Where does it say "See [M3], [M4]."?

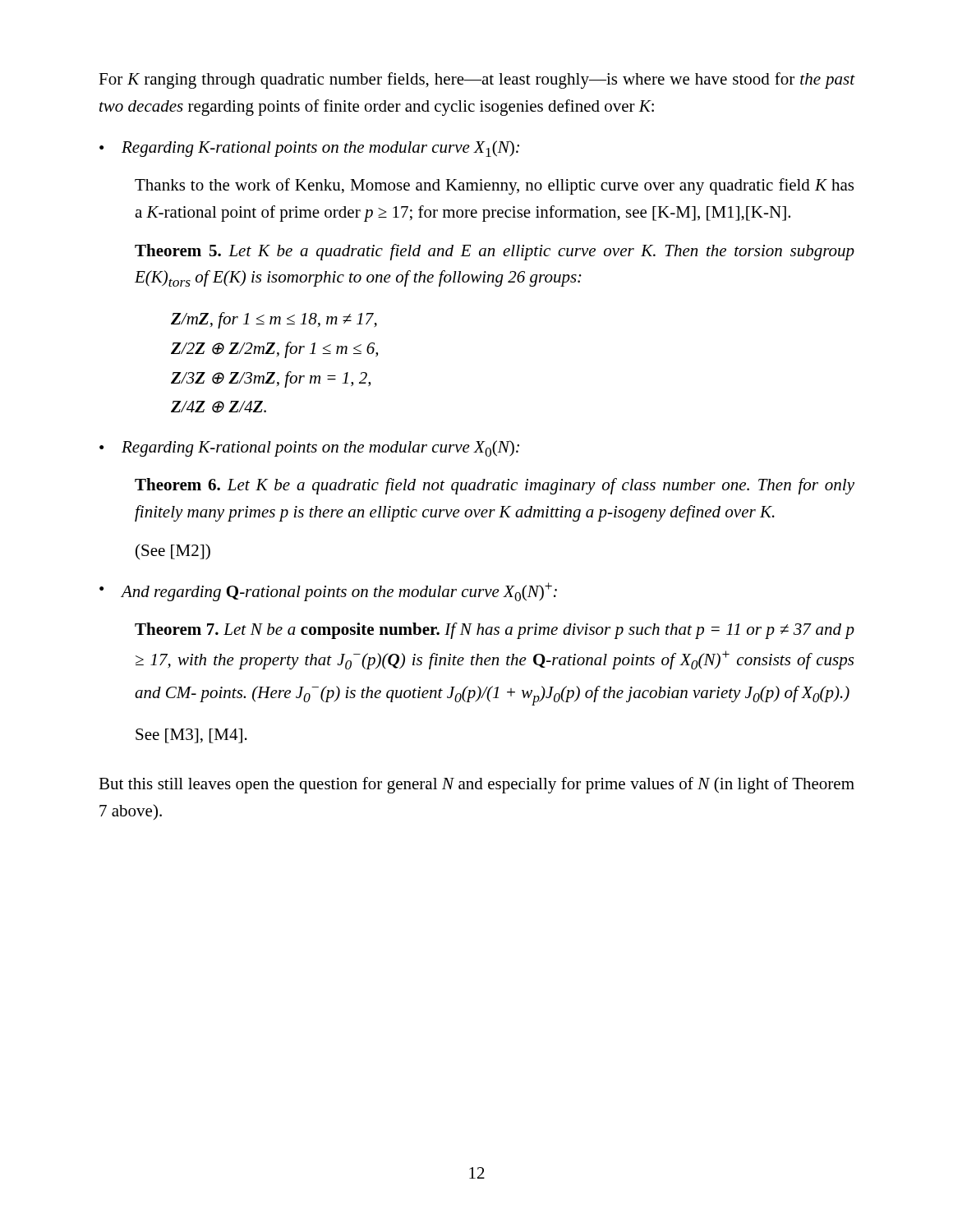pos(191,734)
